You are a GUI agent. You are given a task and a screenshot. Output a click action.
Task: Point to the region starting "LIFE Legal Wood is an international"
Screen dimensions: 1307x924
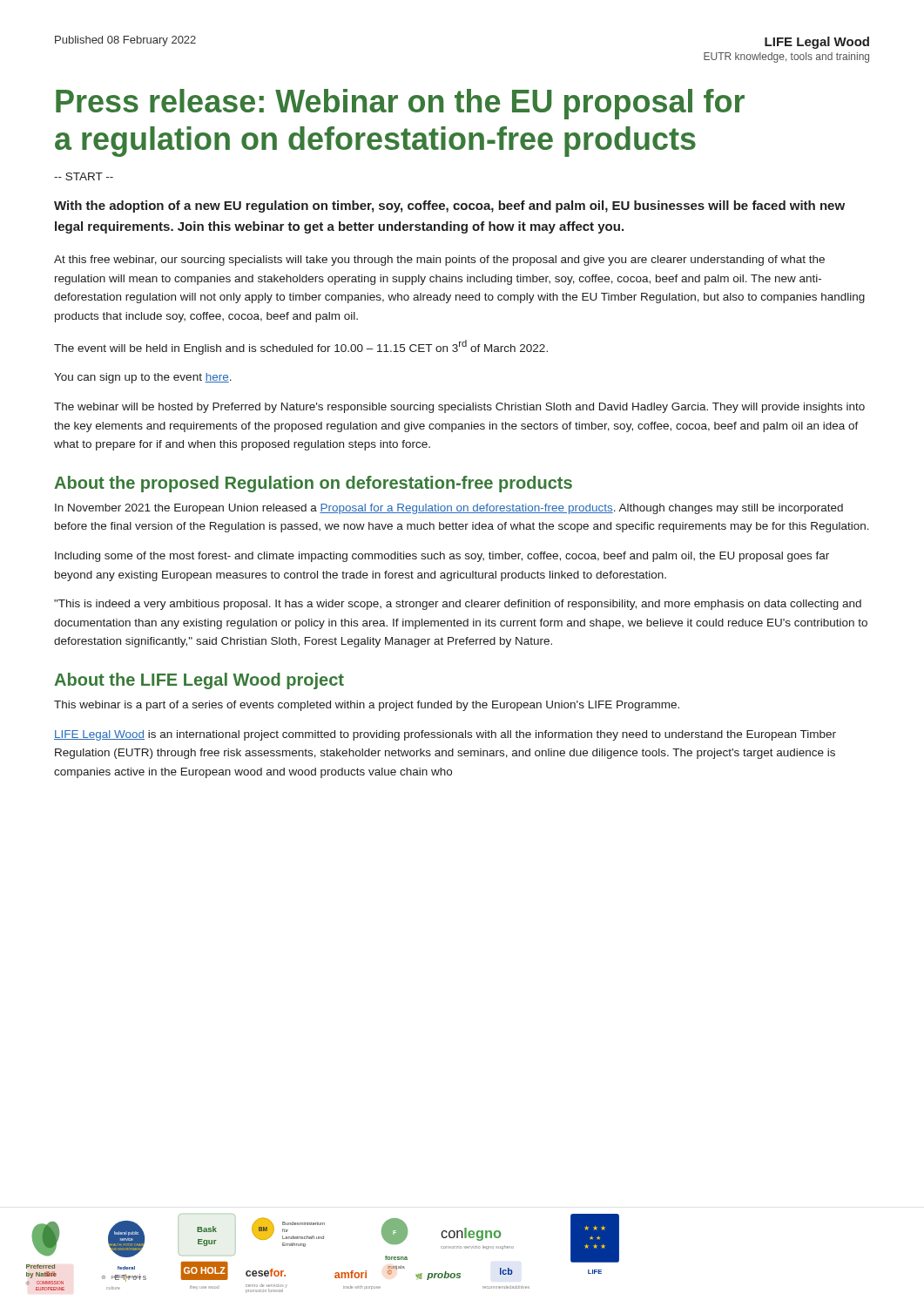(x=445, y=753)
